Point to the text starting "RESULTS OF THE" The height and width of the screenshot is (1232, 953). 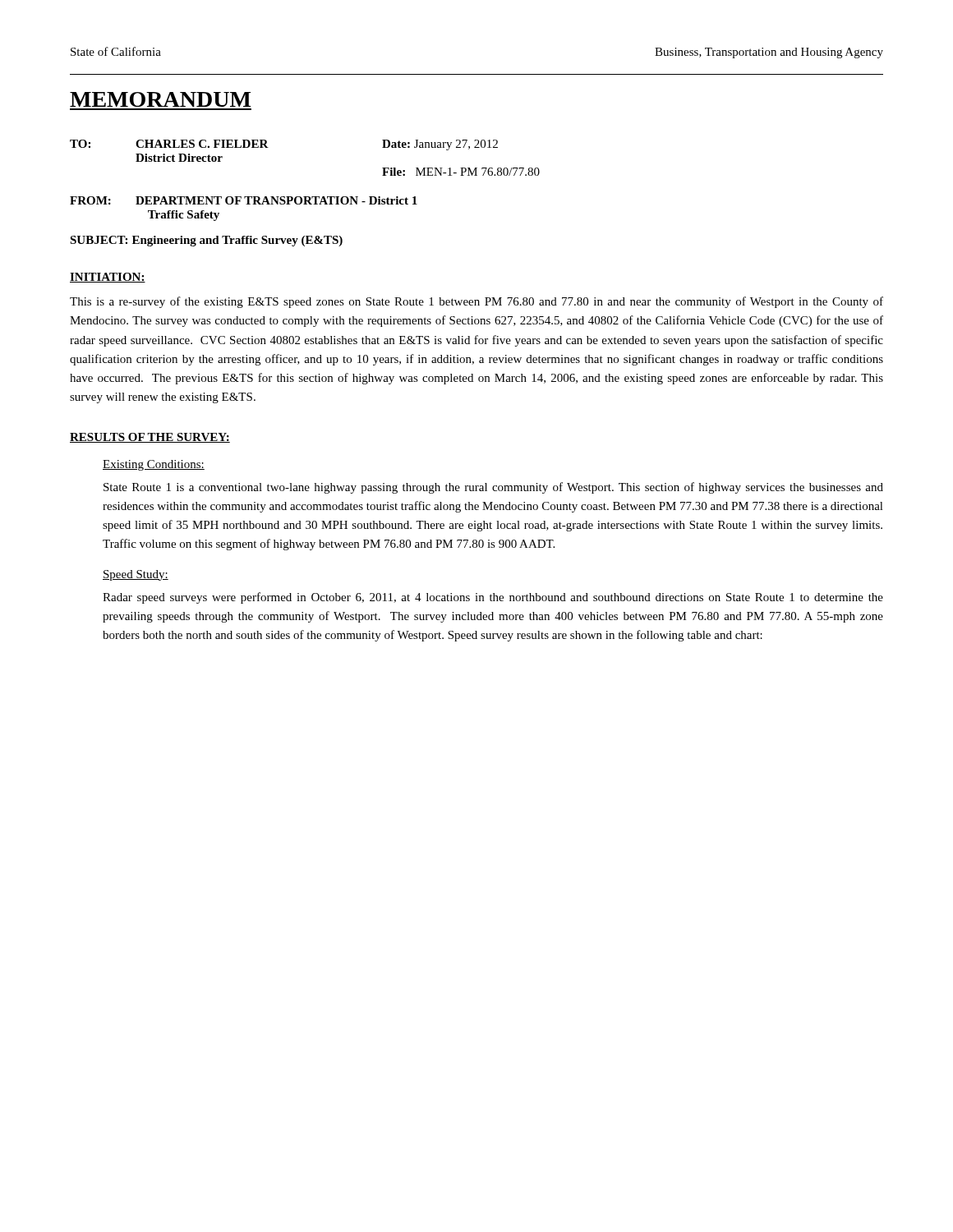pyautogui.click(x=150, y=437)
